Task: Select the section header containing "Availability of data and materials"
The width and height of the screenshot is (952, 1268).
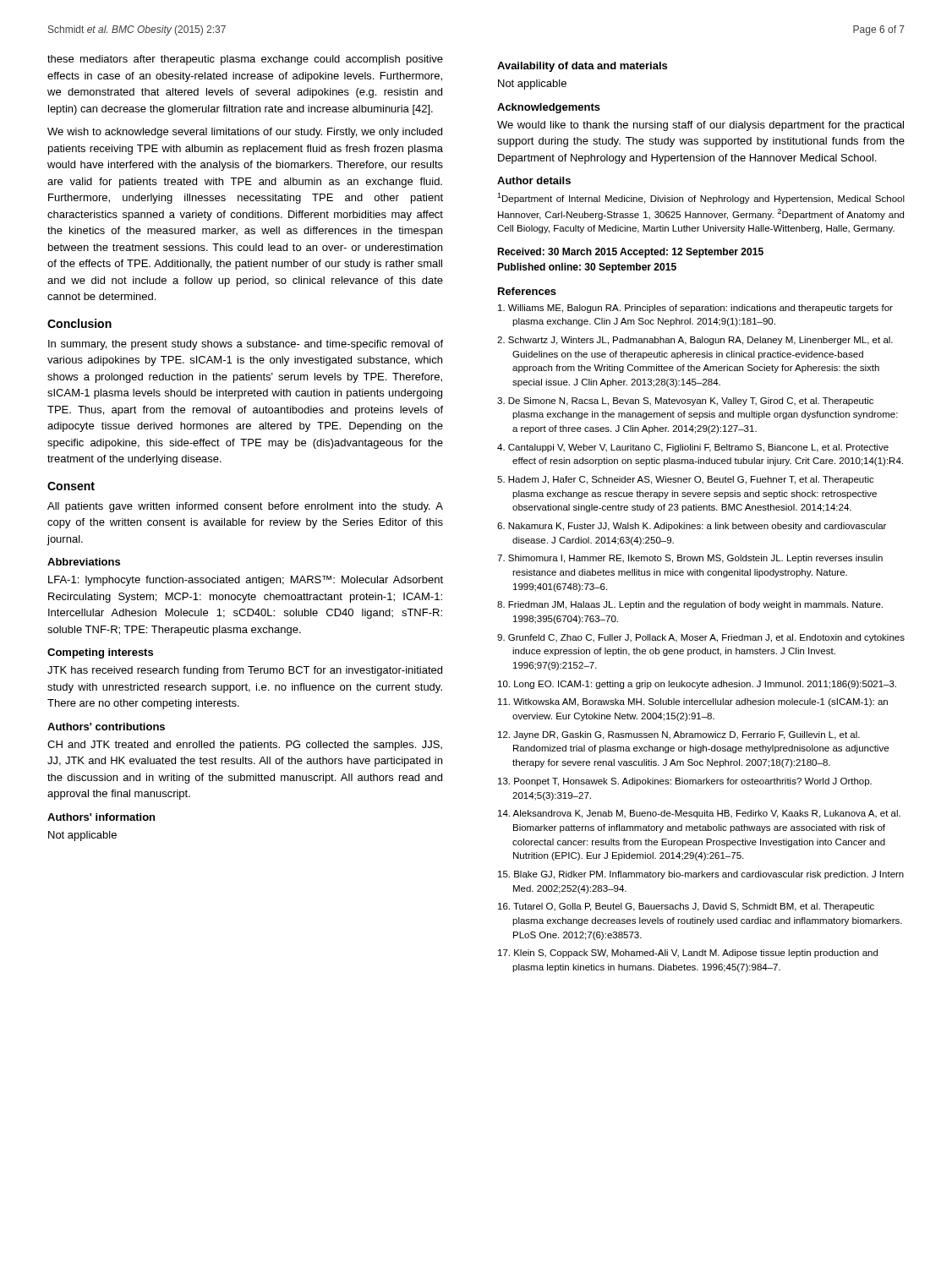Action: [582, 66]
